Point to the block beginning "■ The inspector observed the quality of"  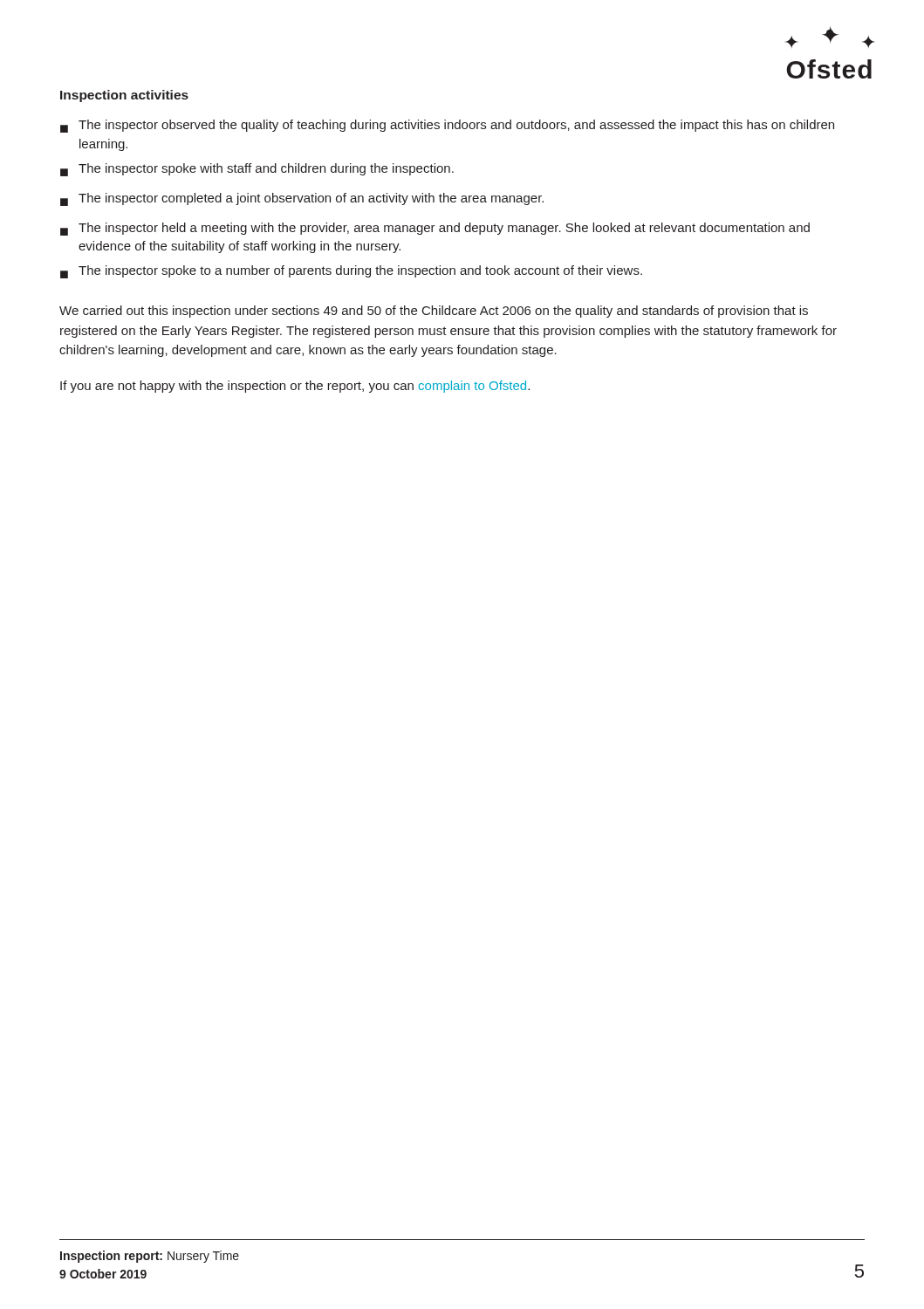coord(462,134)
